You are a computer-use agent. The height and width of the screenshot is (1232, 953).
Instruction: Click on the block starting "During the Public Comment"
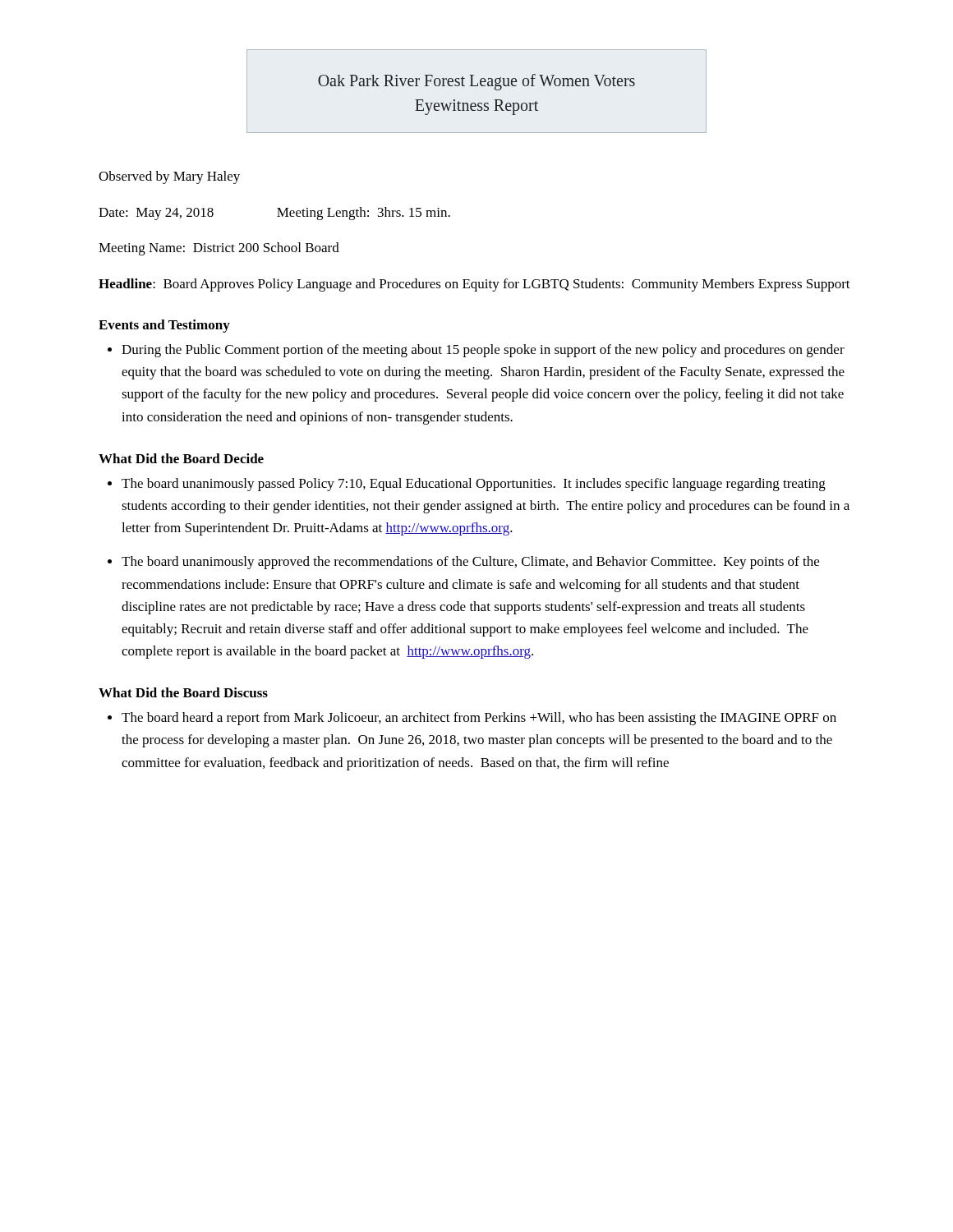[x=483, y=383]
